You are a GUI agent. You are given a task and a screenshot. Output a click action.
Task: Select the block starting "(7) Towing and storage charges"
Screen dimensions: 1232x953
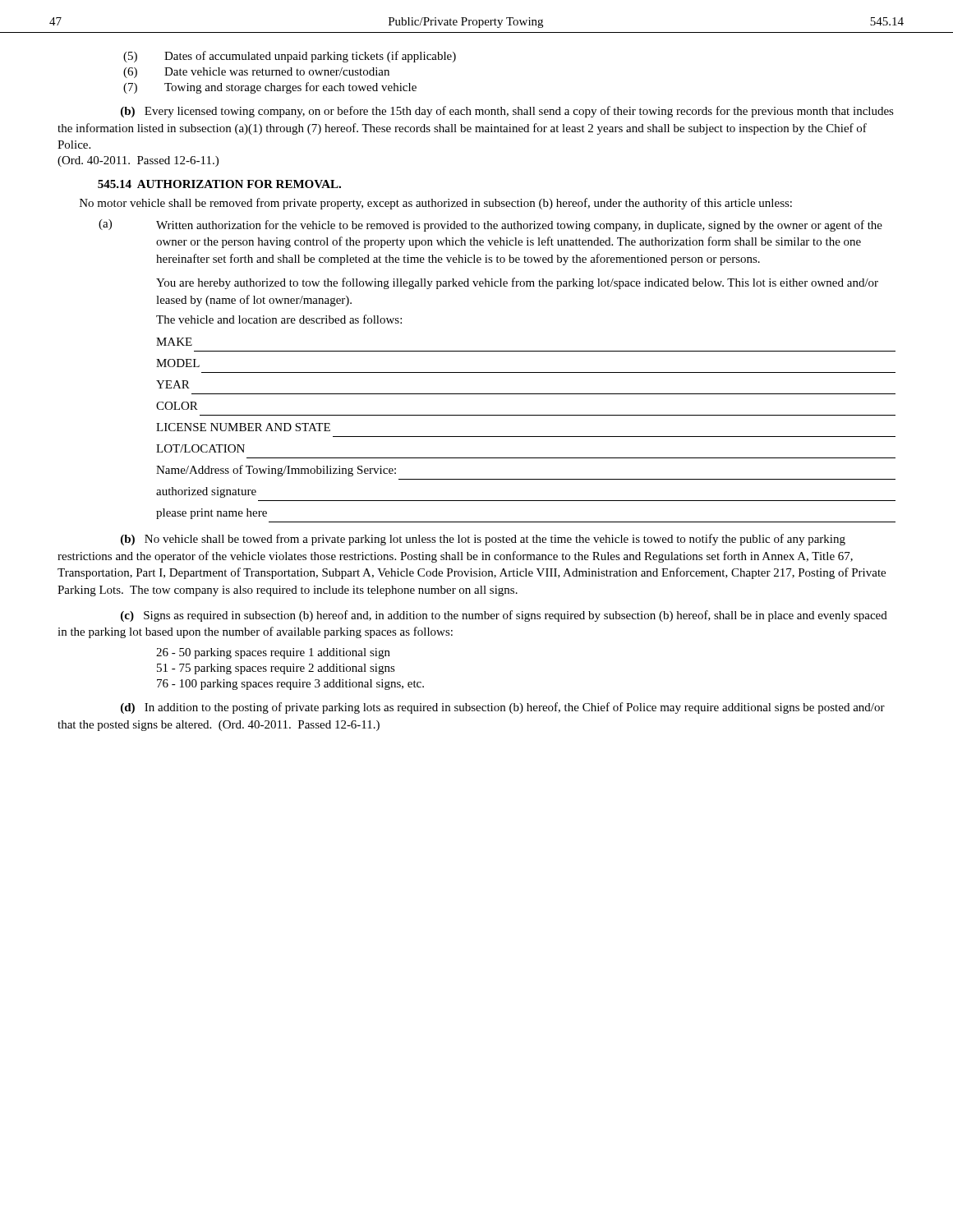click(270, 88)
